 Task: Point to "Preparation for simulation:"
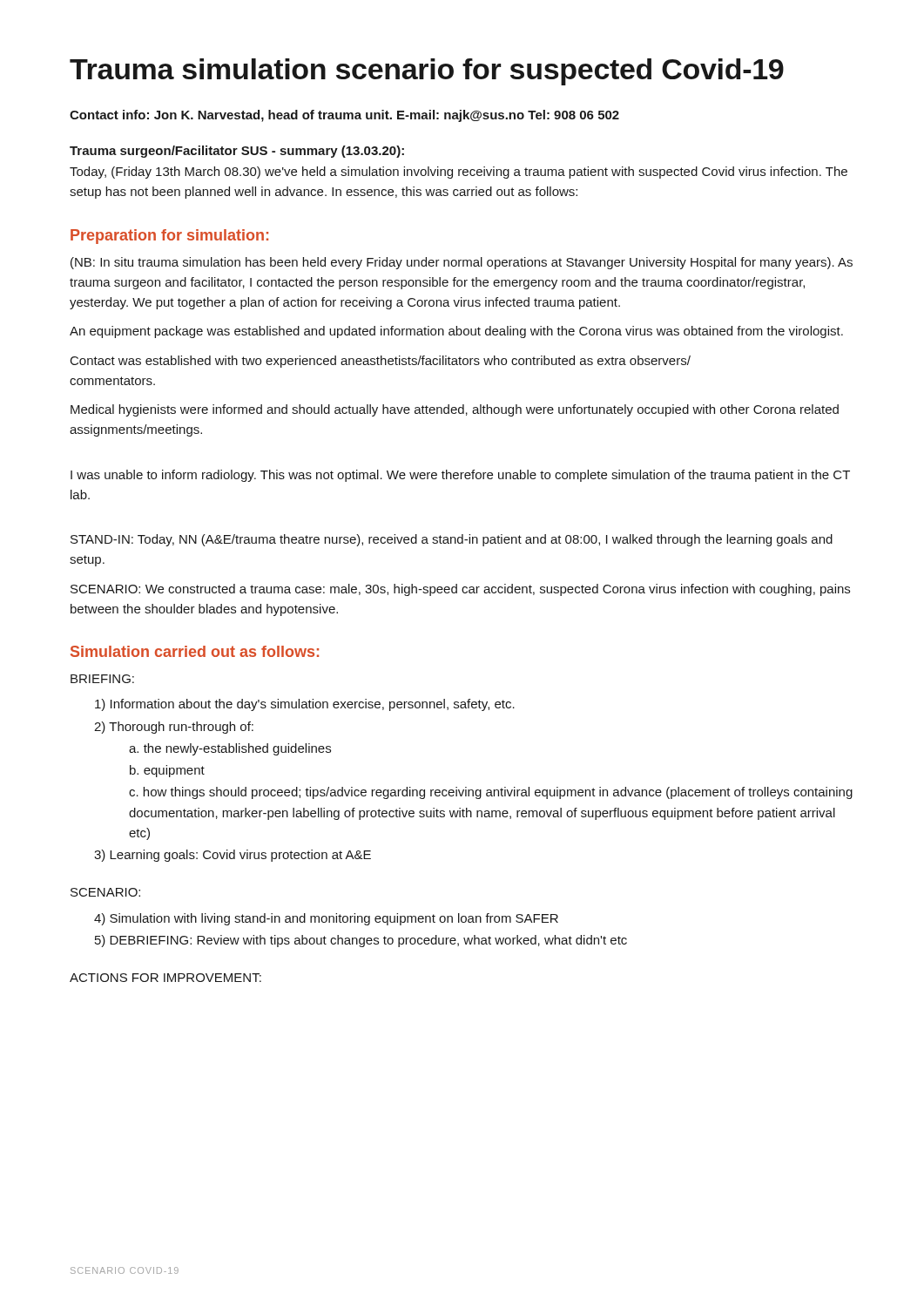(170, 235)
